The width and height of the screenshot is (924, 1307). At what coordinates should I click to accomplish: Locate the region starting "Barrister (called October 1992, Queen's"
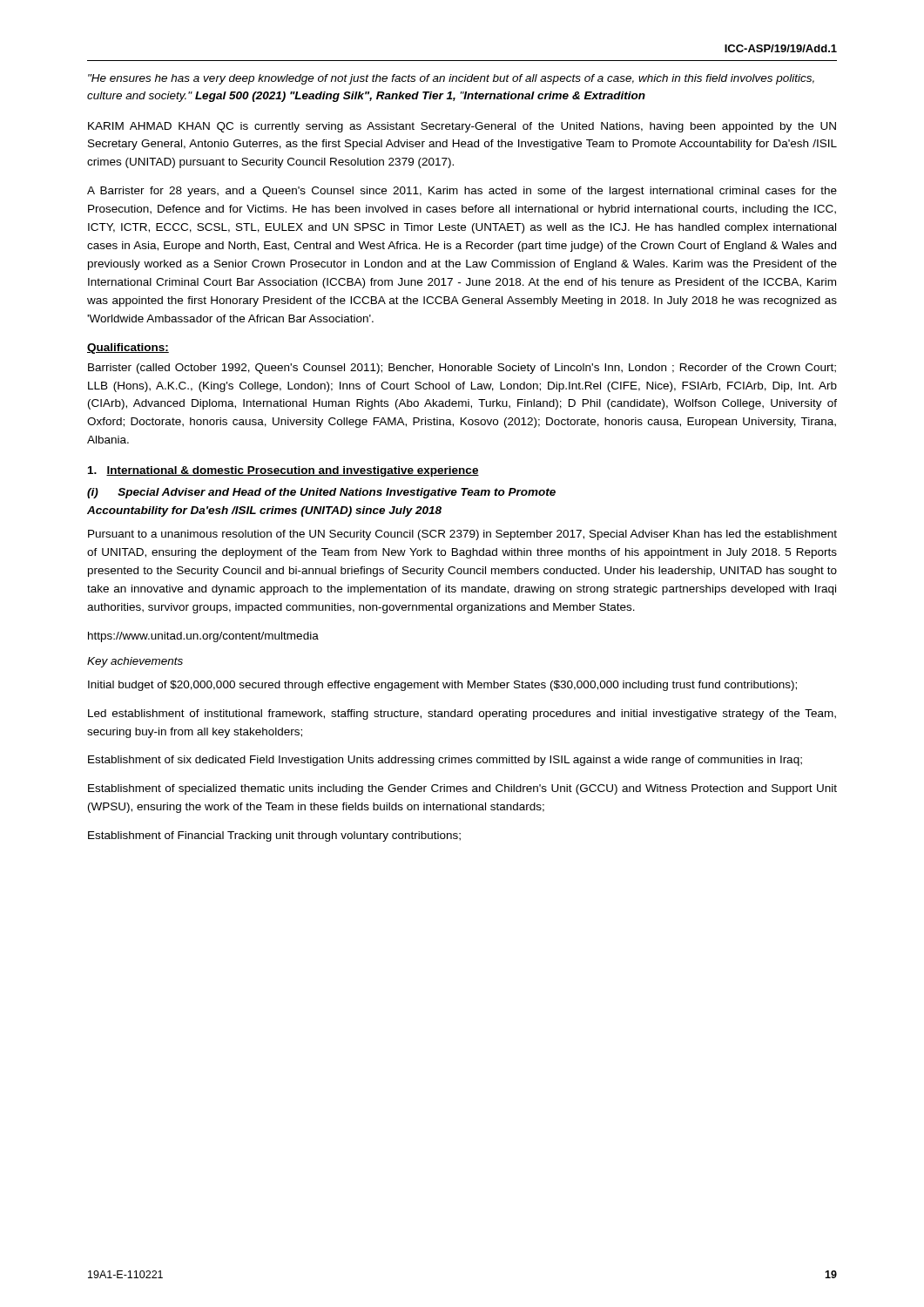(462, 403)
